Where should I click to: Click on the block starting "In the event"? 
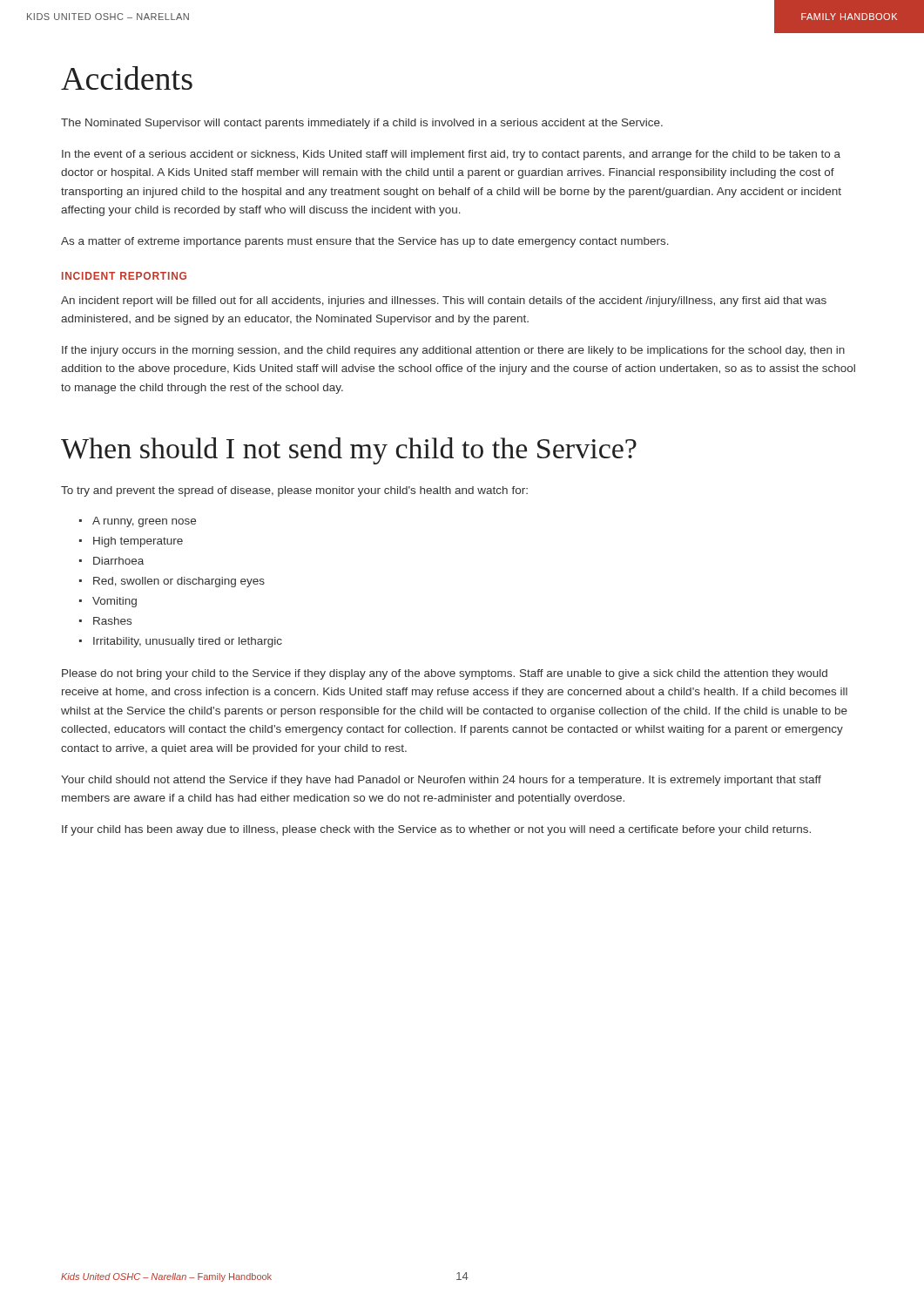[x=451, y=182]
